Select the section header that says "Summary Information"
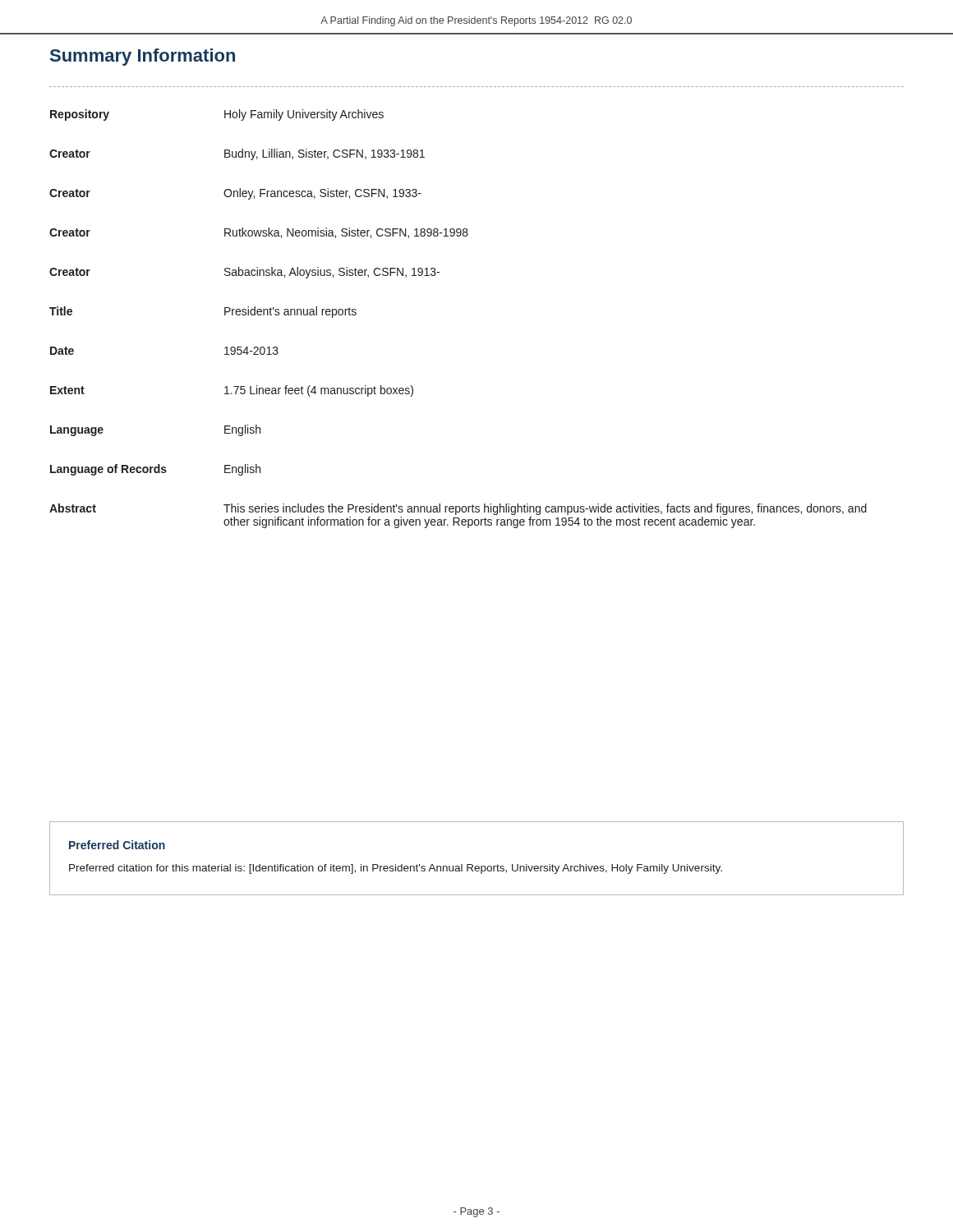Image resolution: width=953 pixels, height=1232 pixels. pos(143,56)
